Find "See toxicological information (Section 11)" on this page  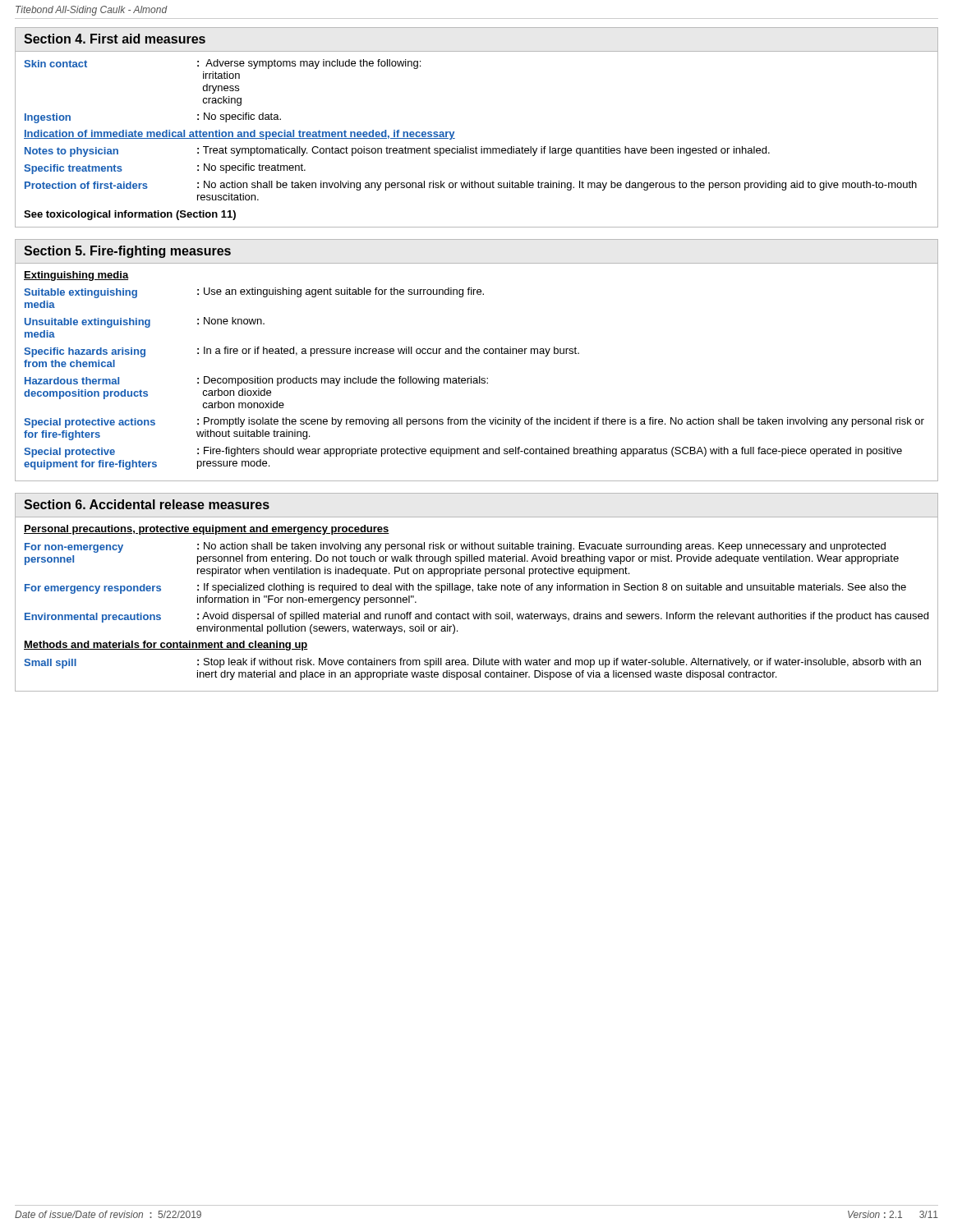(x=130, y=214)
